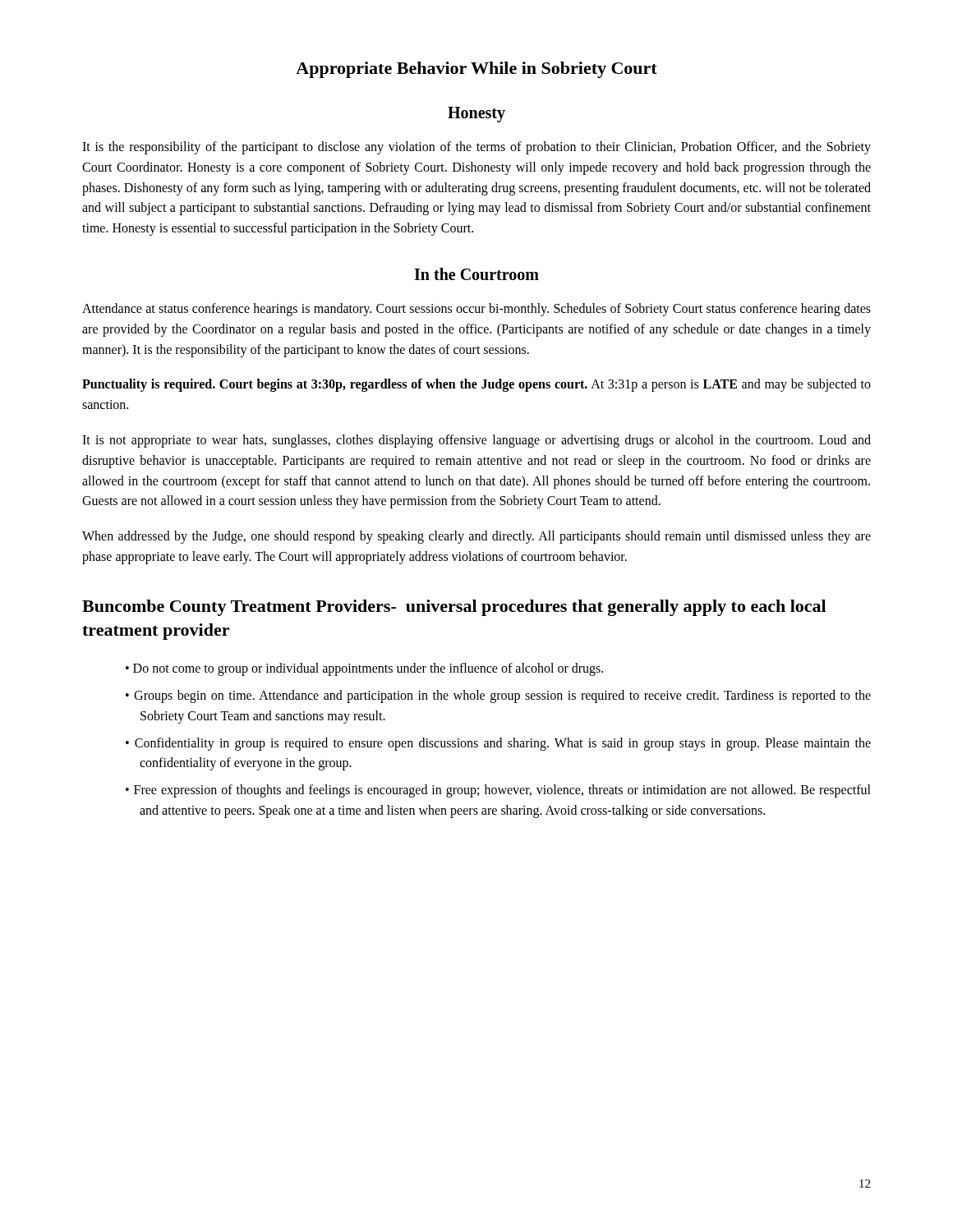
Task: Click the passage that begins "Free expression of"
Action: point(502,800)
